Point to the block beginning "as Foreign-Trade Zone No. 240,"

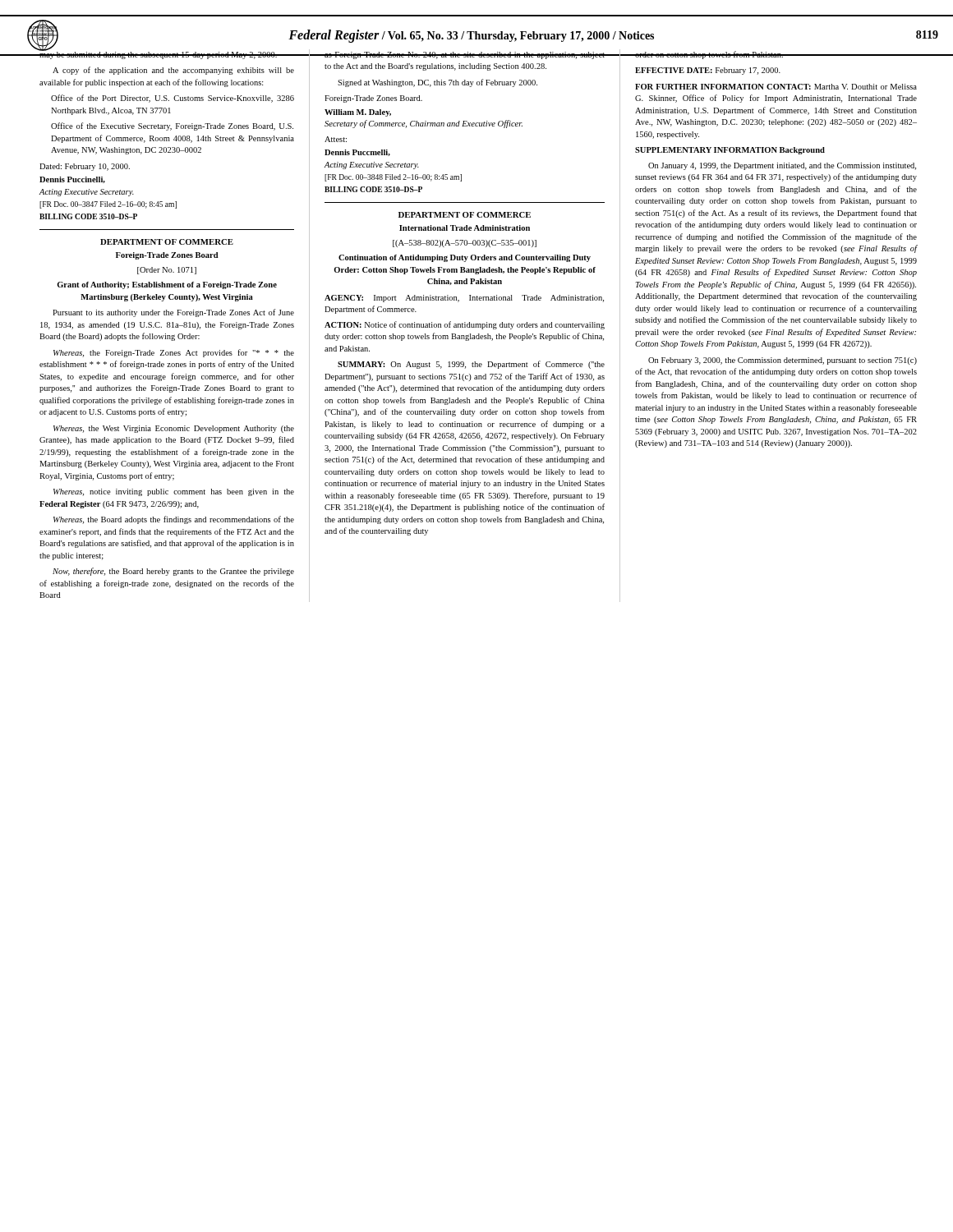tap(465, 77)
